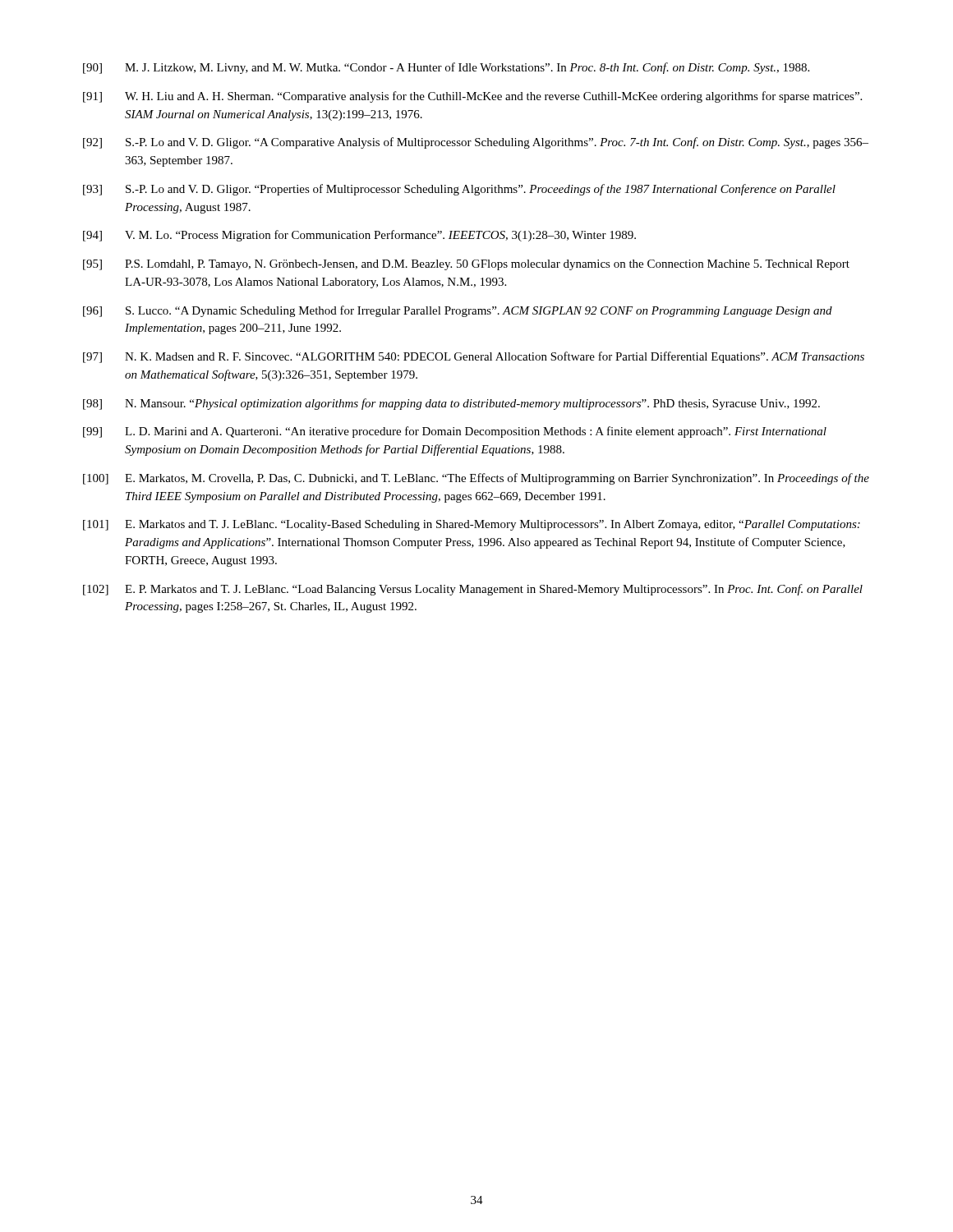Click the passage that begins "[91] W. H. Liu"
Image resolution: width=953 pixels, height=1232 pixels.
click(476, 106)
